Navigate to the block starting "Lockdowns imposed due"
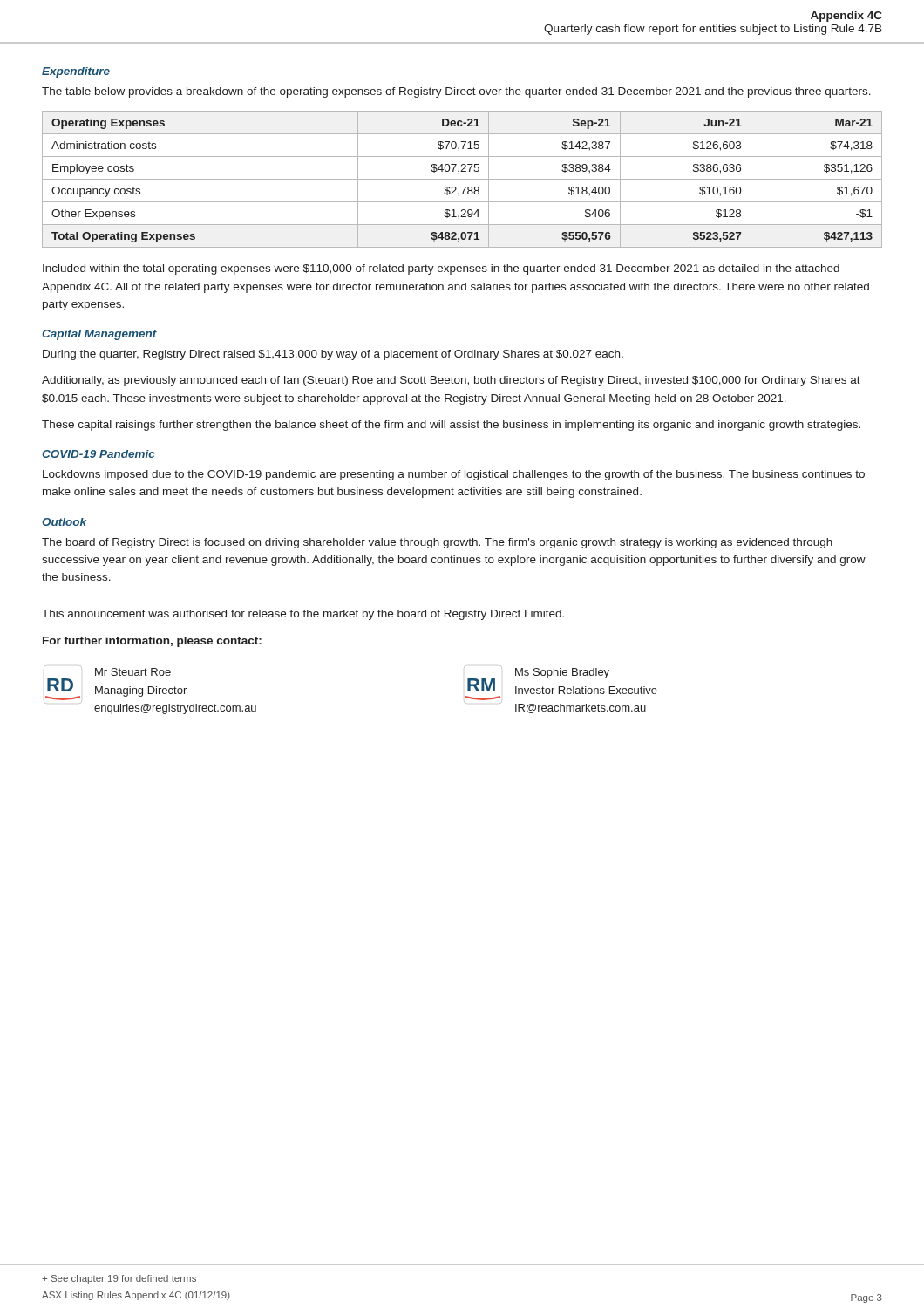Viewport: 924px width, 1308px height. click(454, 483)
